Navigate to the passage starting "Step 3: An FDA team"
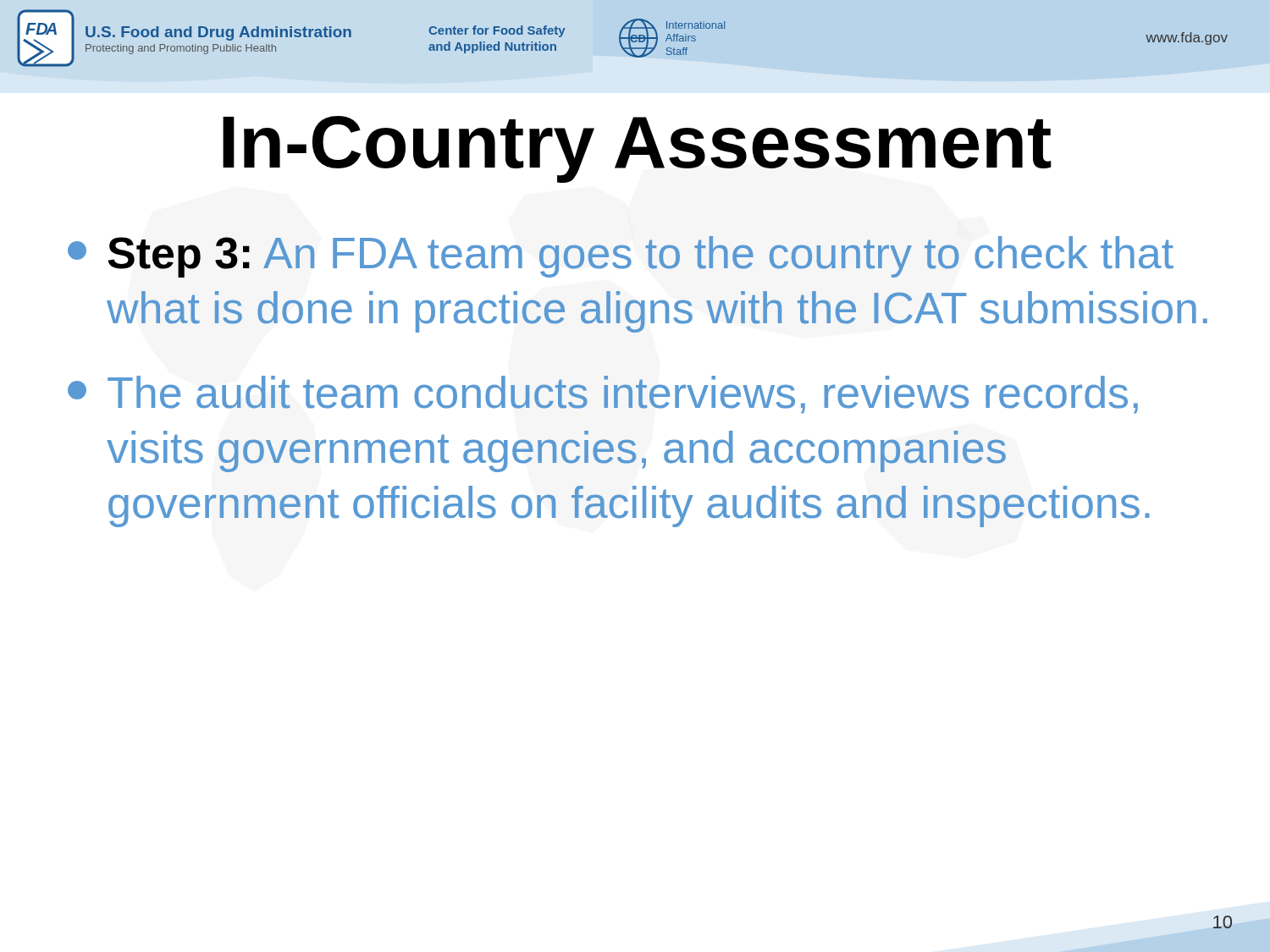 (x=643, y=281)
